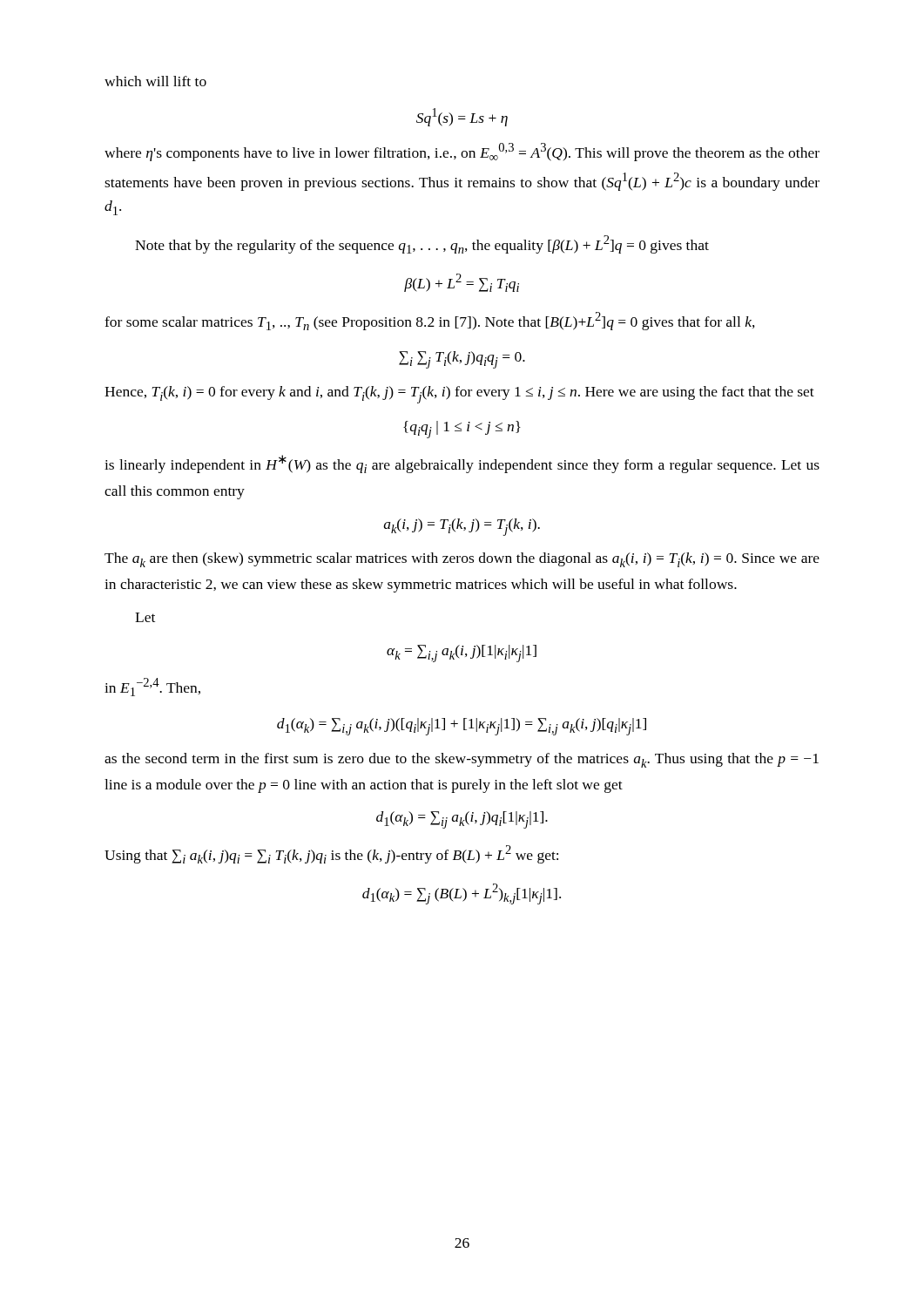Viewport: 924px width, 1307px height.
Task: Locate the text starting "d1(αk) = ∑i,j ak(i, j)([qi|κj|1] + [1|κiκj|1])"
Action: coord(462,725)
